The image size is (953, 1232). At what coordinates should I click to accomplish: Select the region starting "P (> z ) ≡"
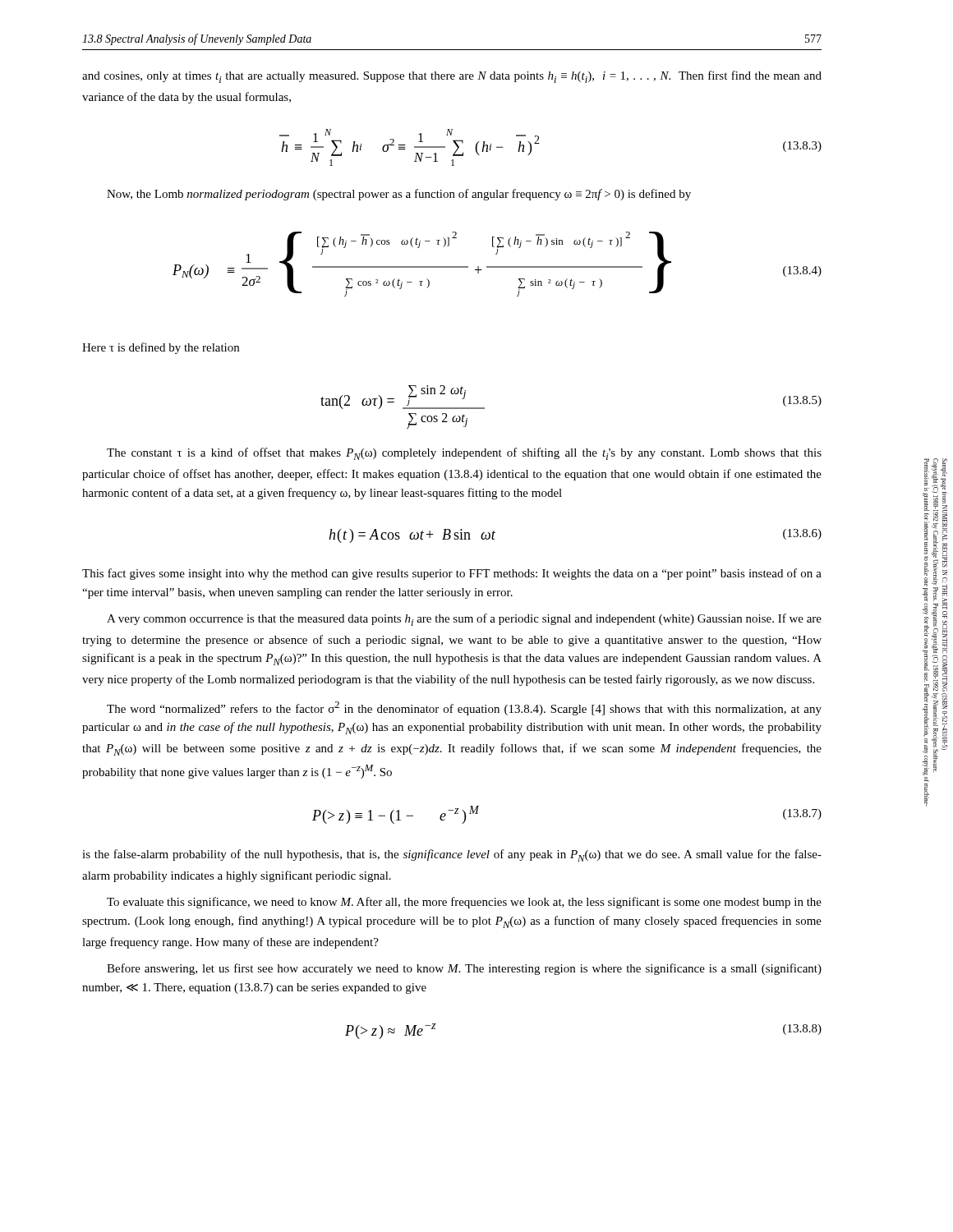point(370,814)
